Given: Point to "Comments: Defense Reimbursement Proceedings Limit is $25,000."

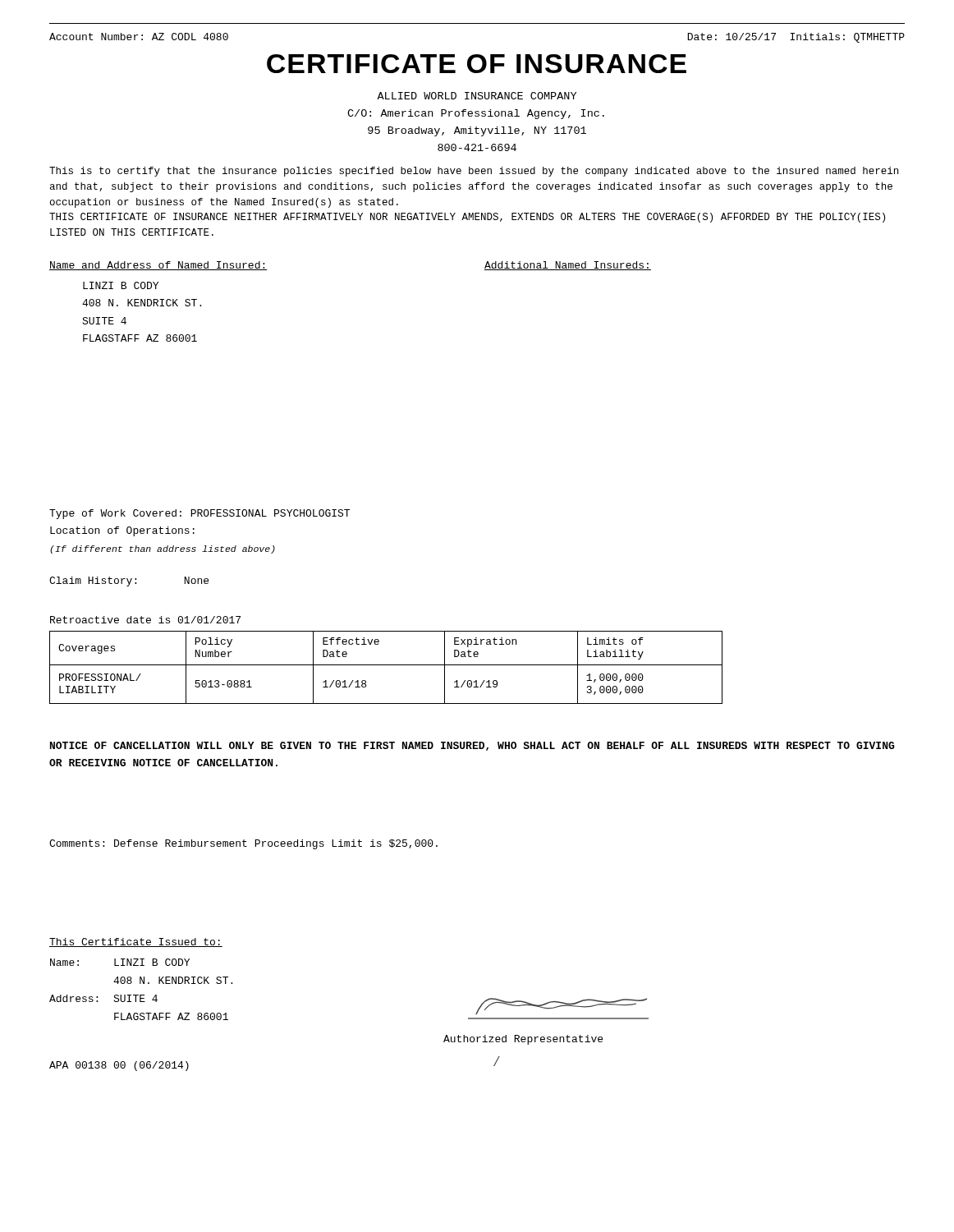Looking at the screenshot, I should 245,844.
